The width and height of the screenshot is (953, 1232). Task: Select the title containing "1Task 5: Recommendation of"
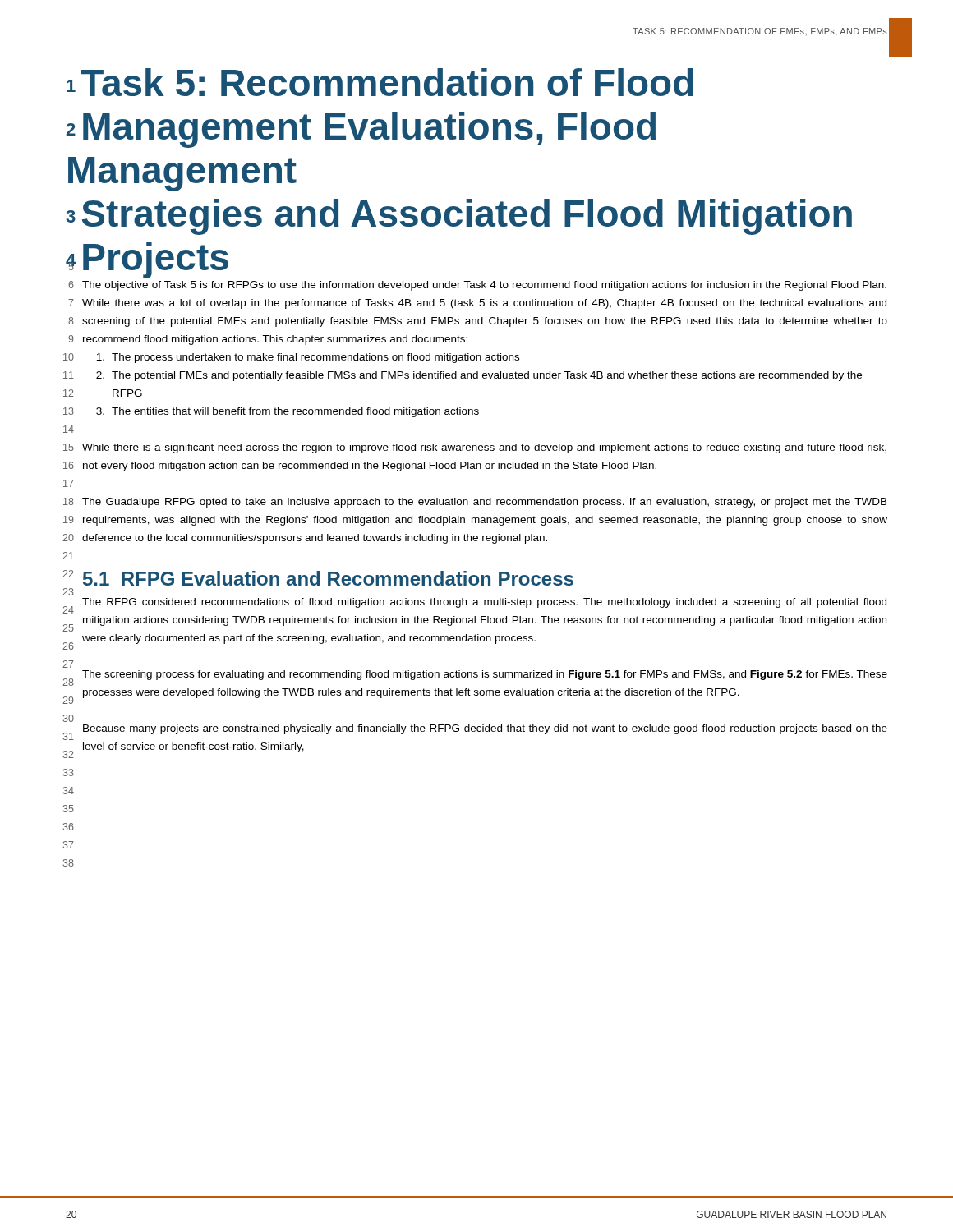coord(380,82)
